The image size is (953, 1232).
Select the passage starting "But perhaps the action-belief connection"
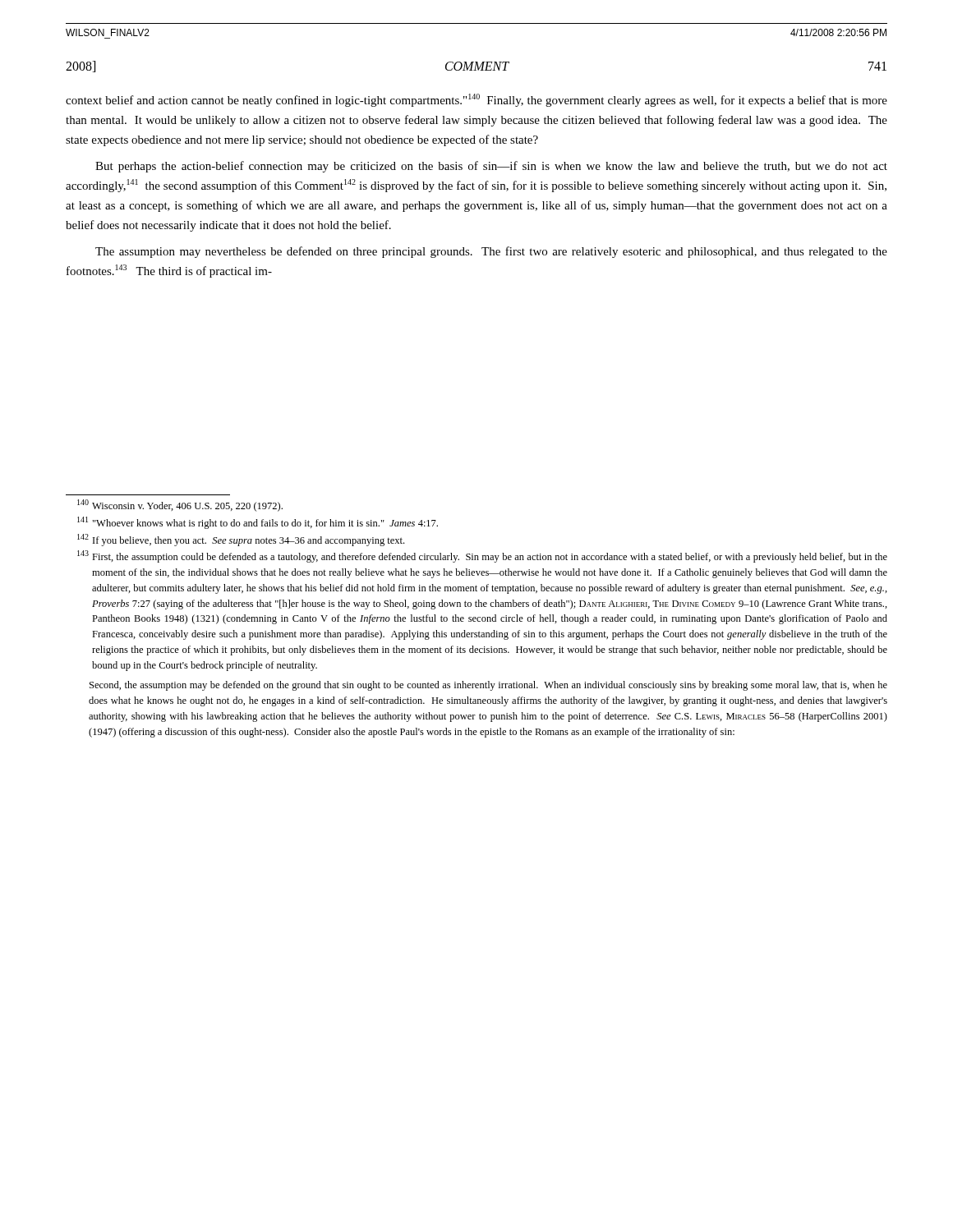476,195
